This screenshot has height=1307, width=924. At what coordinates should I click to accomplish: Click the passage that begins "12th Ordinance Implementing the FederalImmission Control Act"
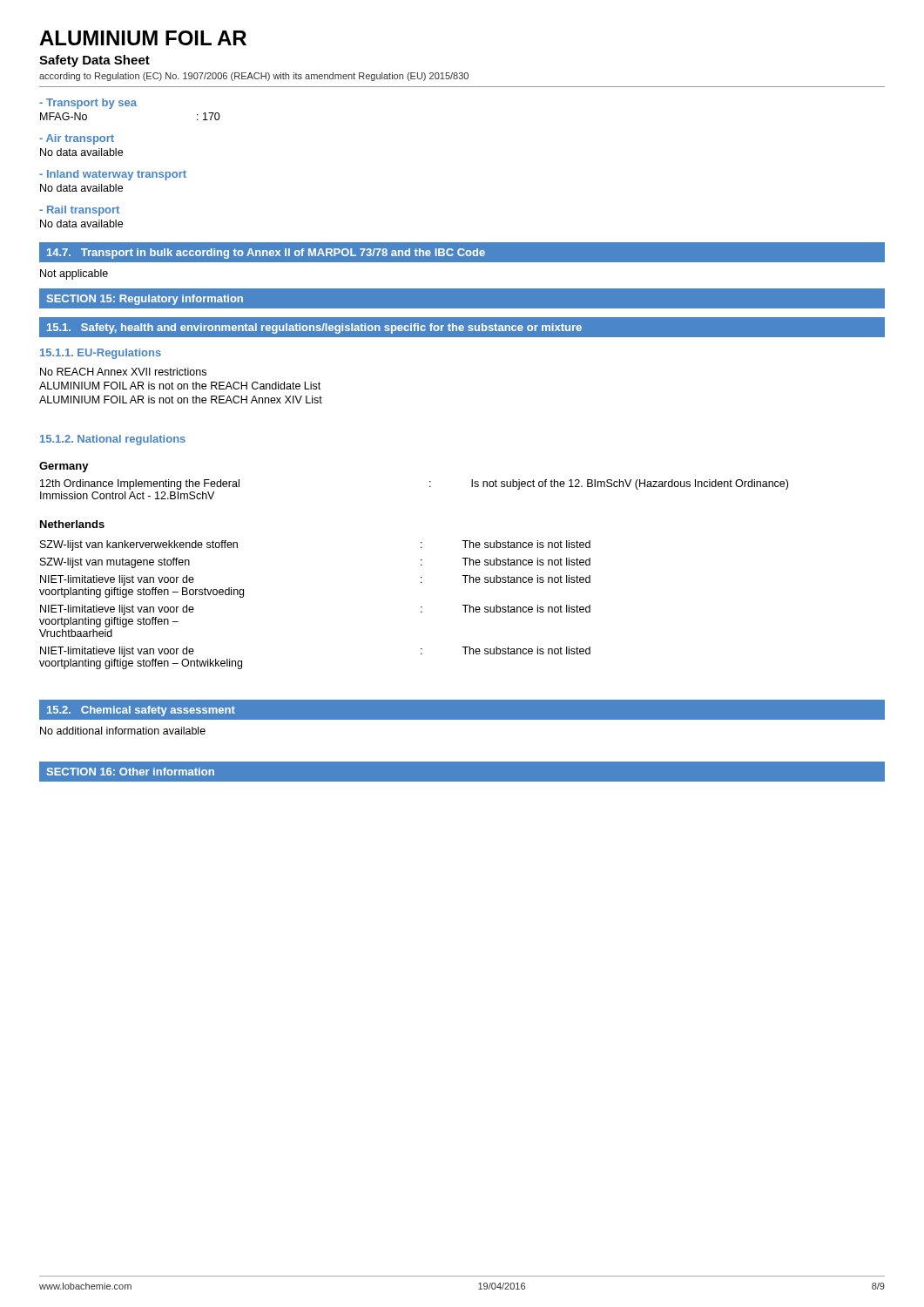(x=462, y=490)
